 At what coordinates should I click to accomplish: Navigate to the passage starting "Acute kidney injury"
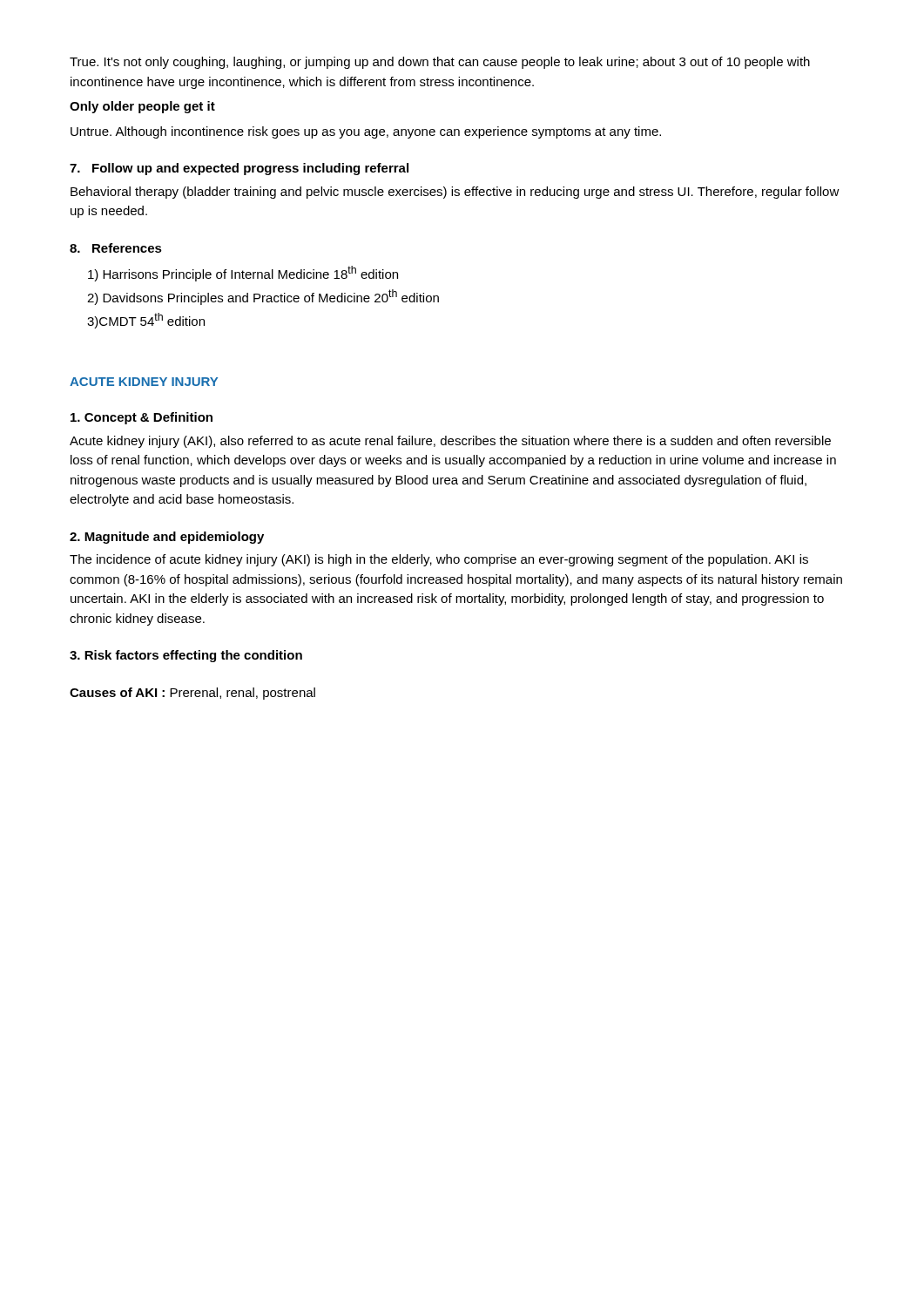(x=453, y=469)
